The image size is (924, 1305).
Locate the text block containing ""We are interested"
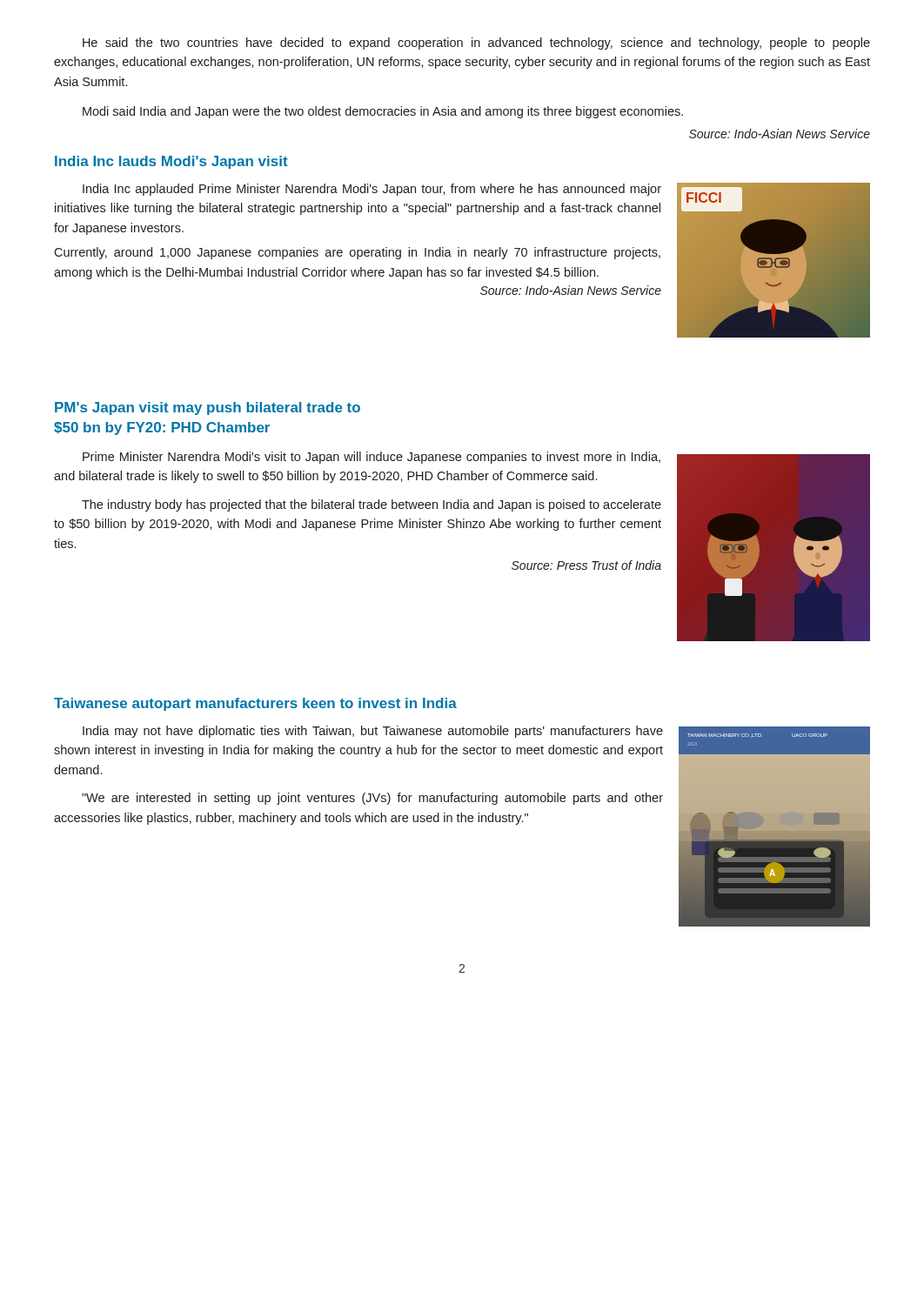[x=358, y=808]
